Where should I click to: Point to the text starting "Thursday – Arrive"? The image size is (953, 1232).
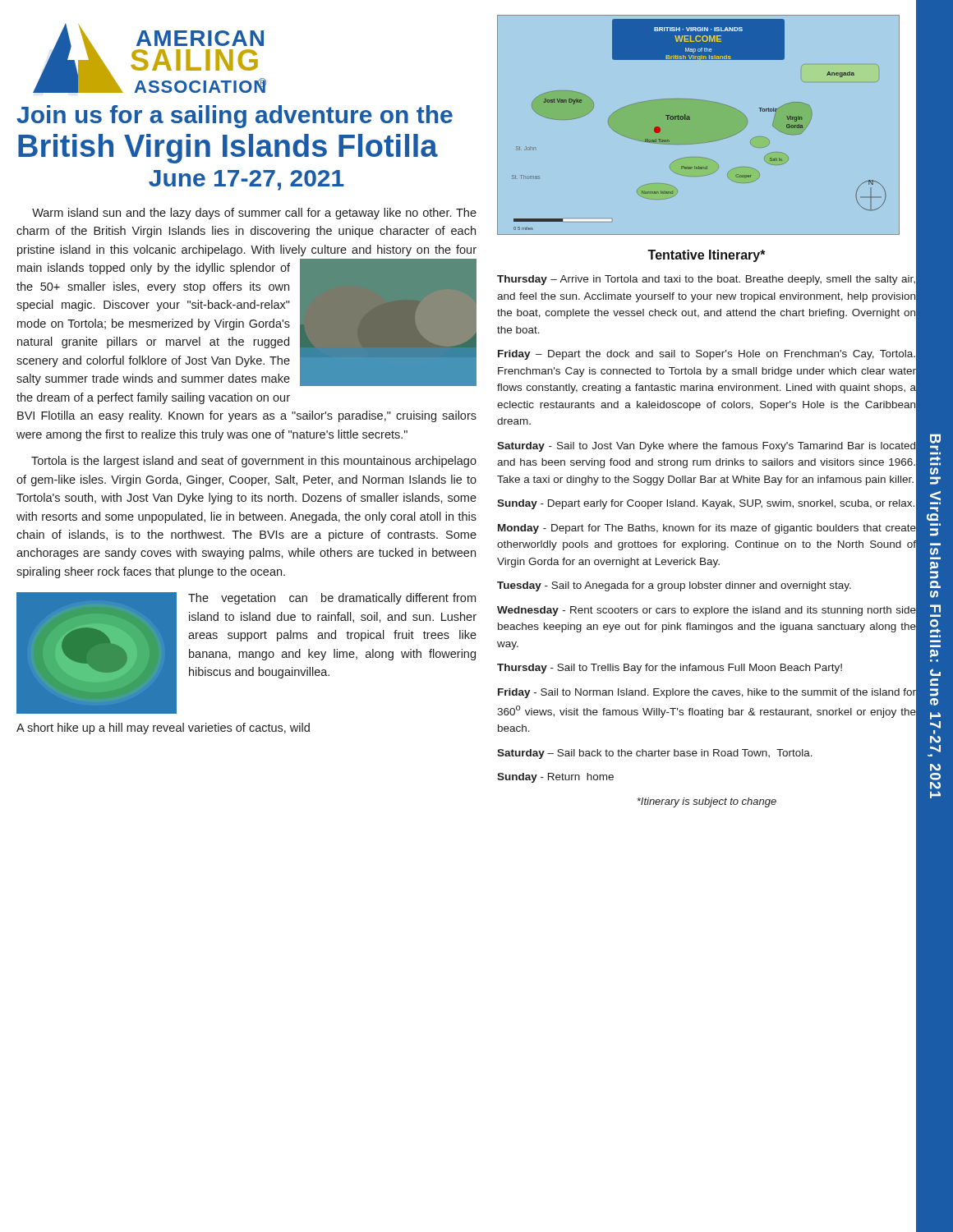coord(707,540)
